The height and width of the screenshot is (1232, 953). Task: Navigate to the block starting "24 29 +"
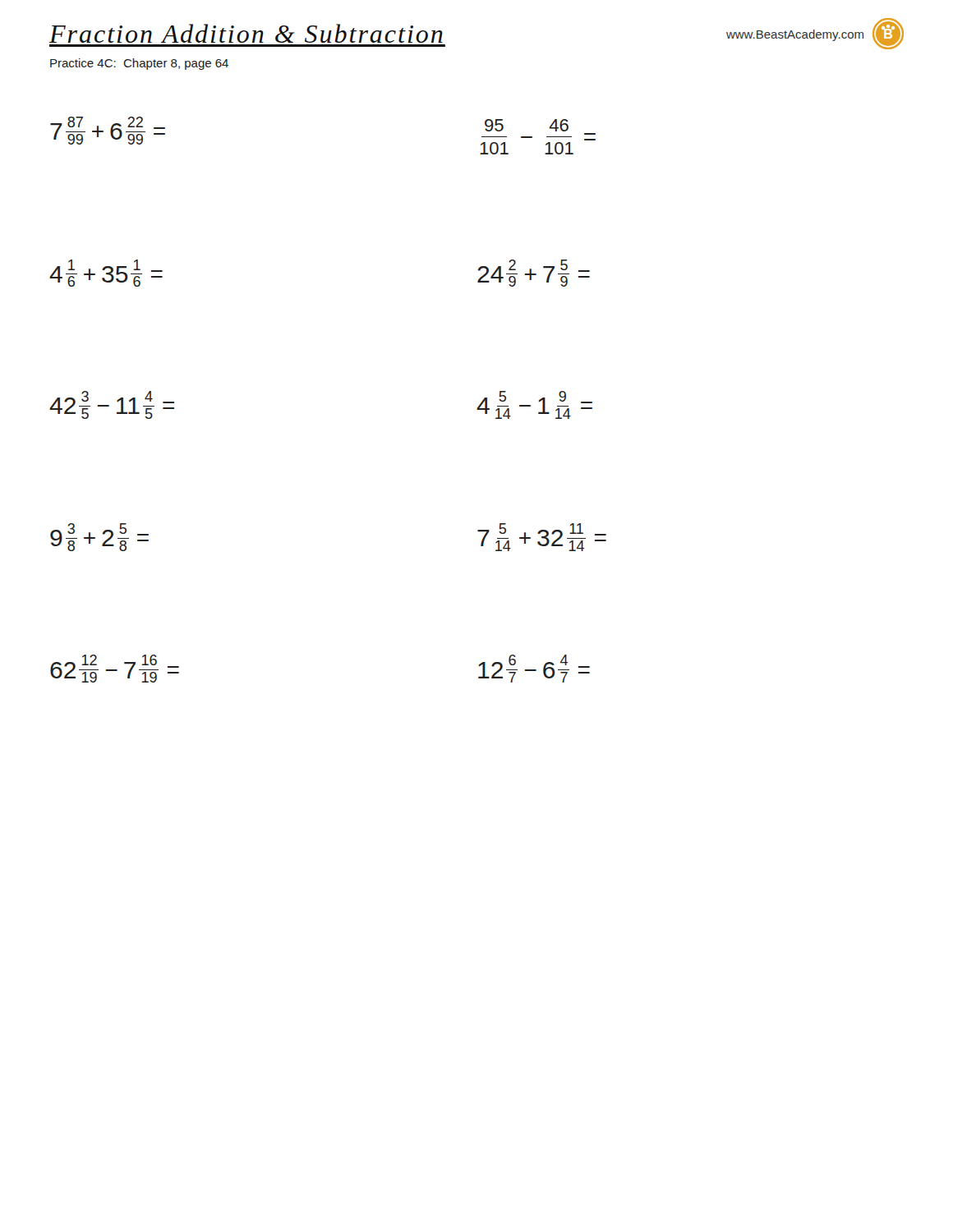[x=534, y=274]
